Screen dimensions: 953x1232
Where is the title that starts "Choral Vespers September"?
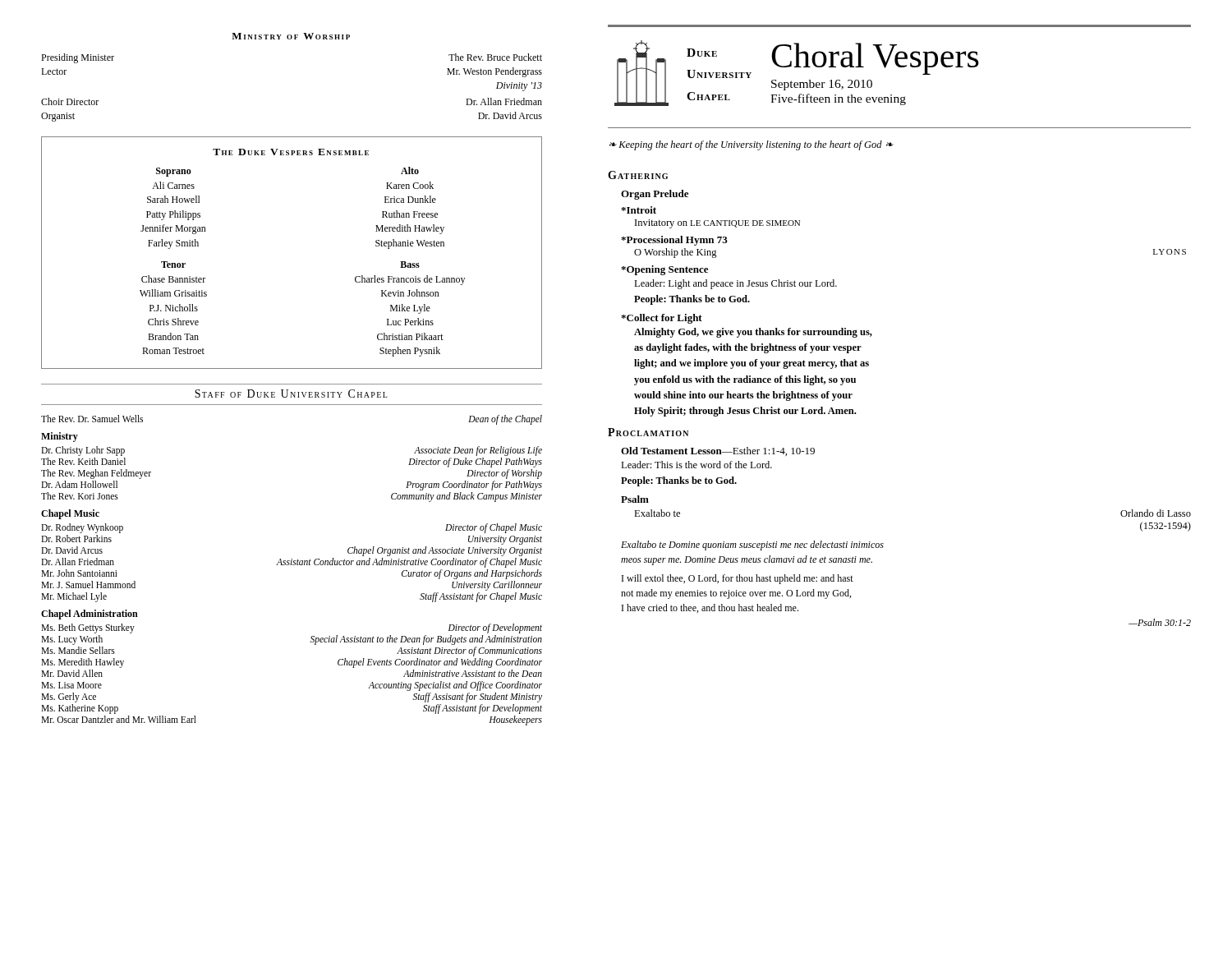coord(981,72)
